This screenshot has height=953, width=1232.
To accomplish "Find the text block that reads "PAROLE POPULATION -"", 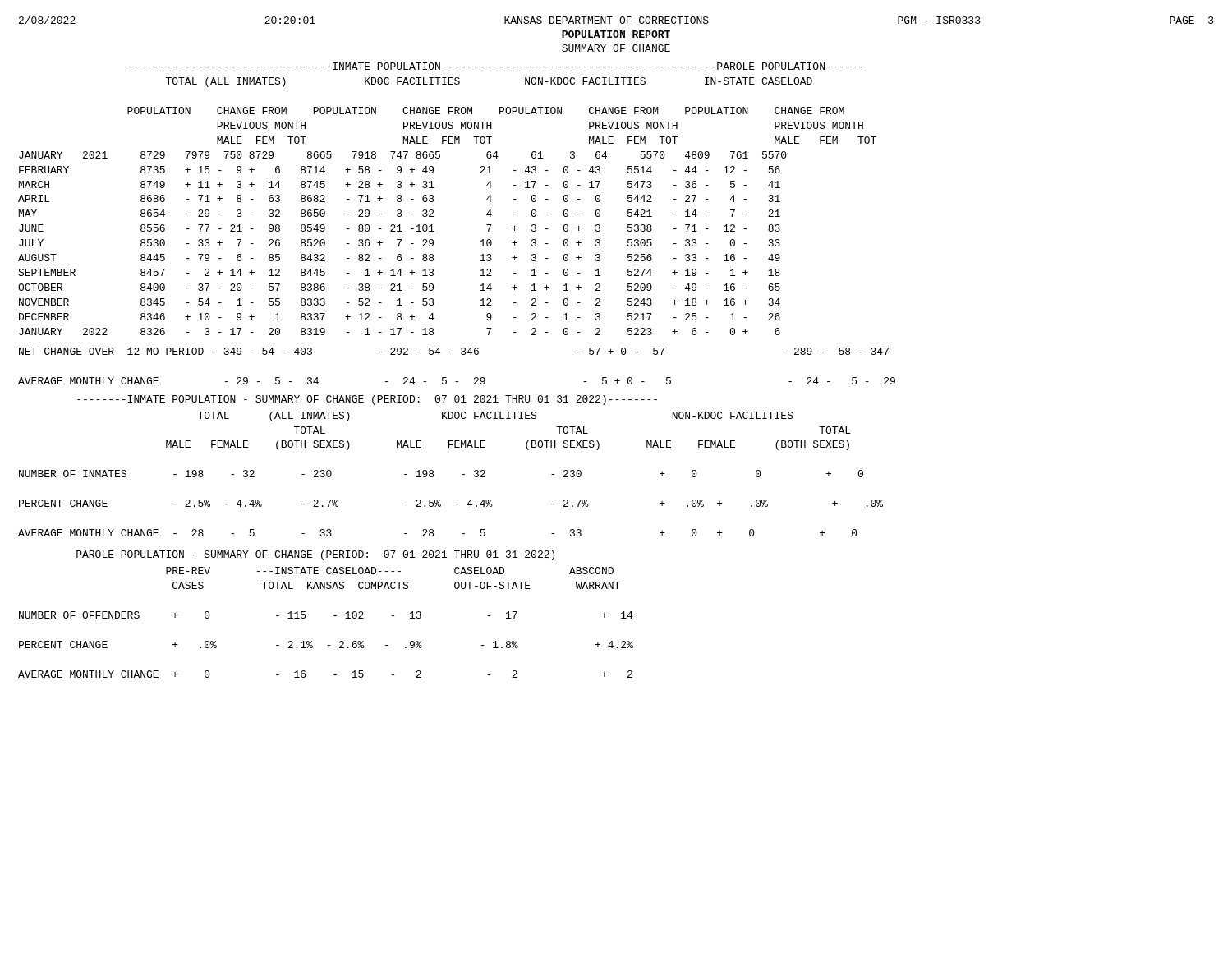I will 315,555.
